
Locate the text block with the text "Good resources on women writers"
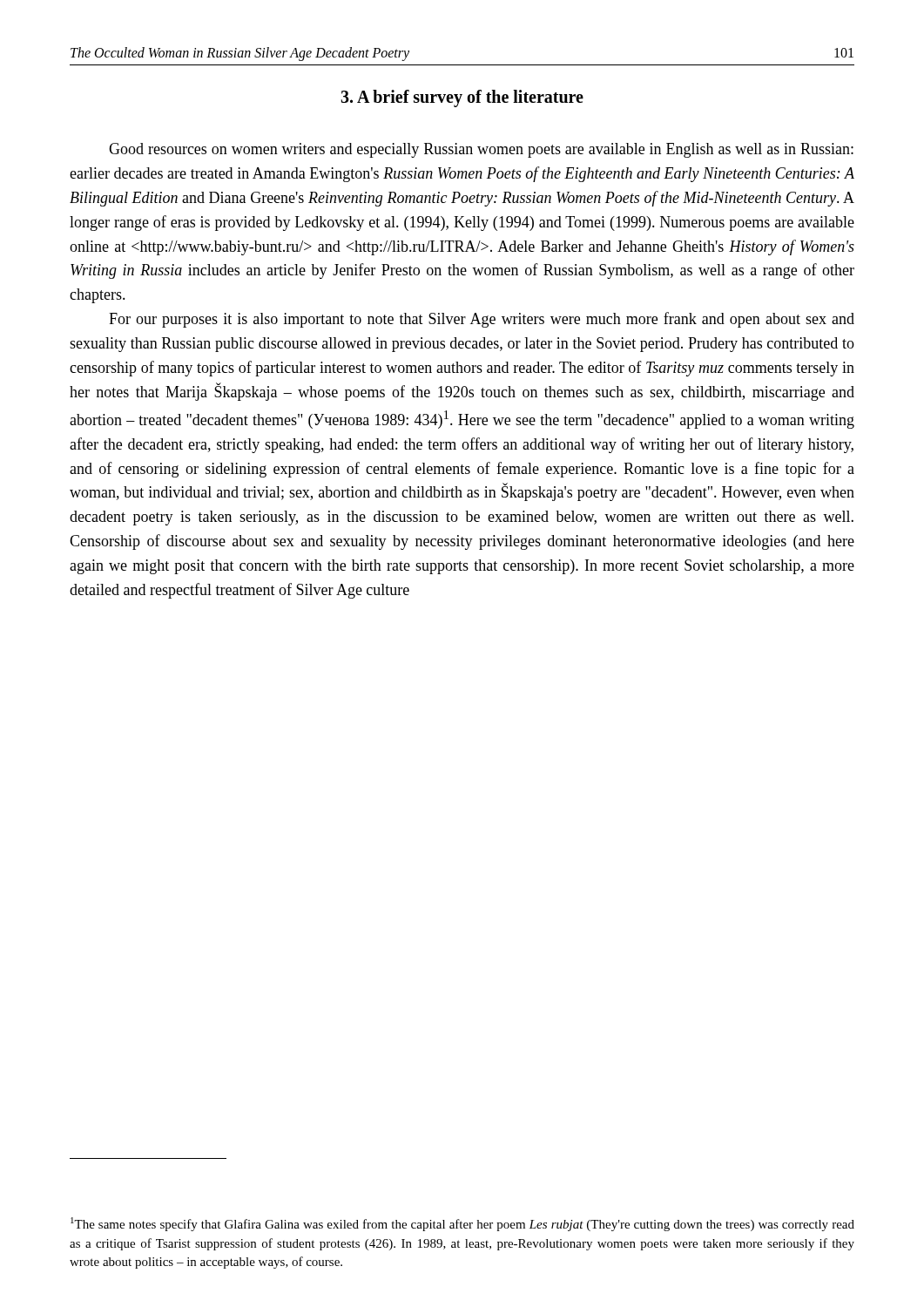(x=462, y=370)
